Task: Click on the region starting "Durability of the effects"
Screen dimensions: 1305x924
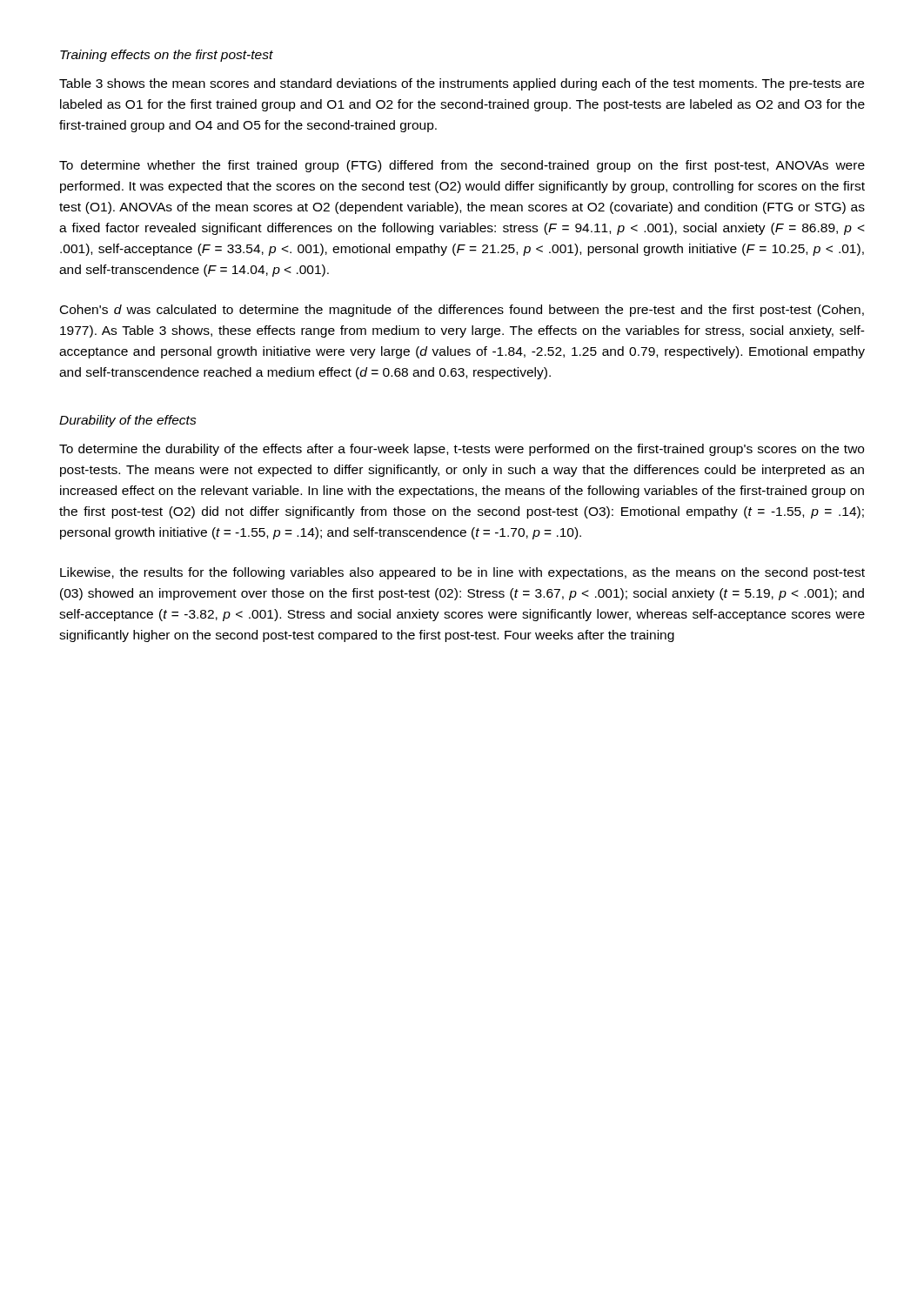Action: [x=128, y=421]
